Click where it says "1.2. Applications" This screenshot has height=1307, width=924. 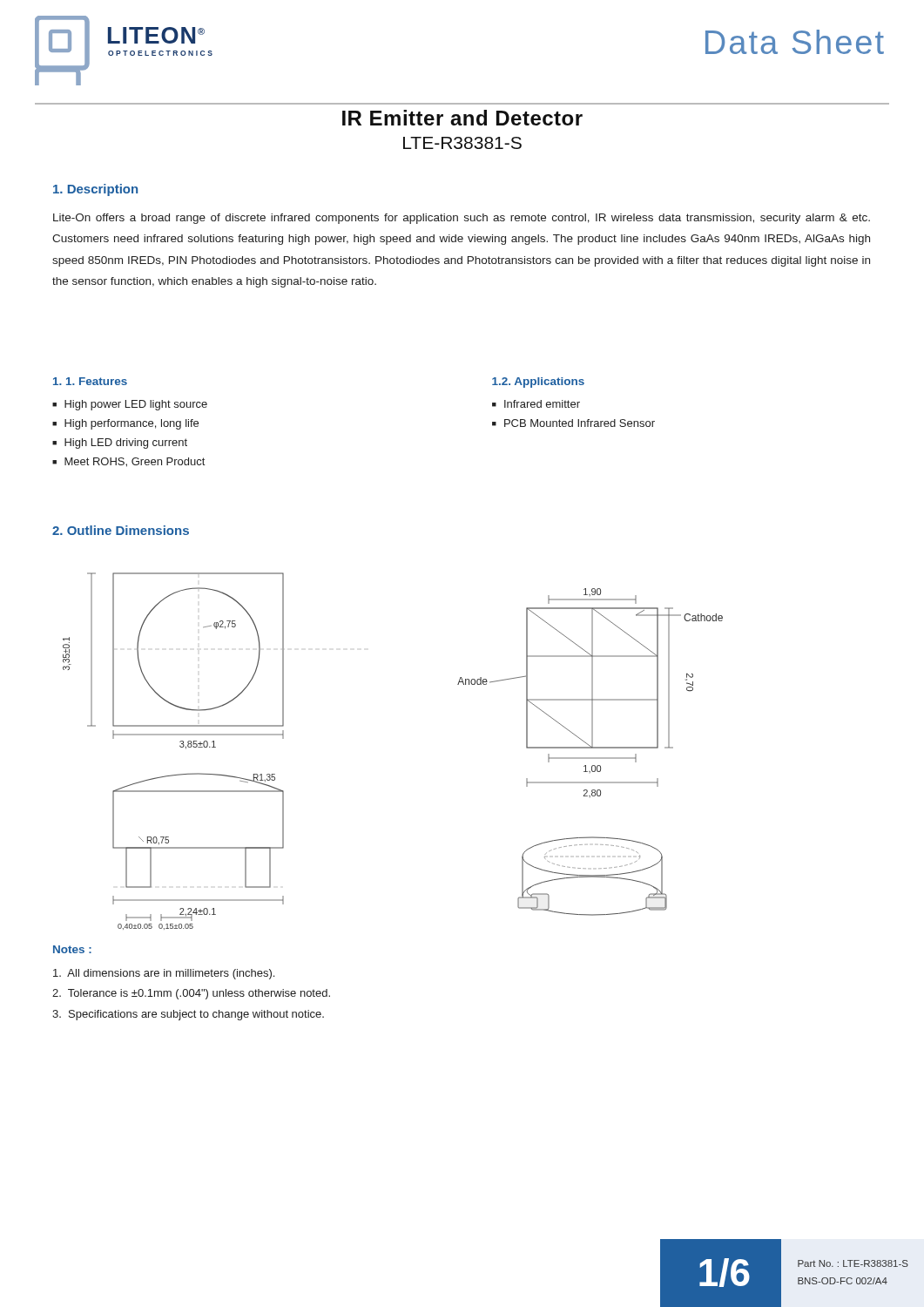[538, 383]
